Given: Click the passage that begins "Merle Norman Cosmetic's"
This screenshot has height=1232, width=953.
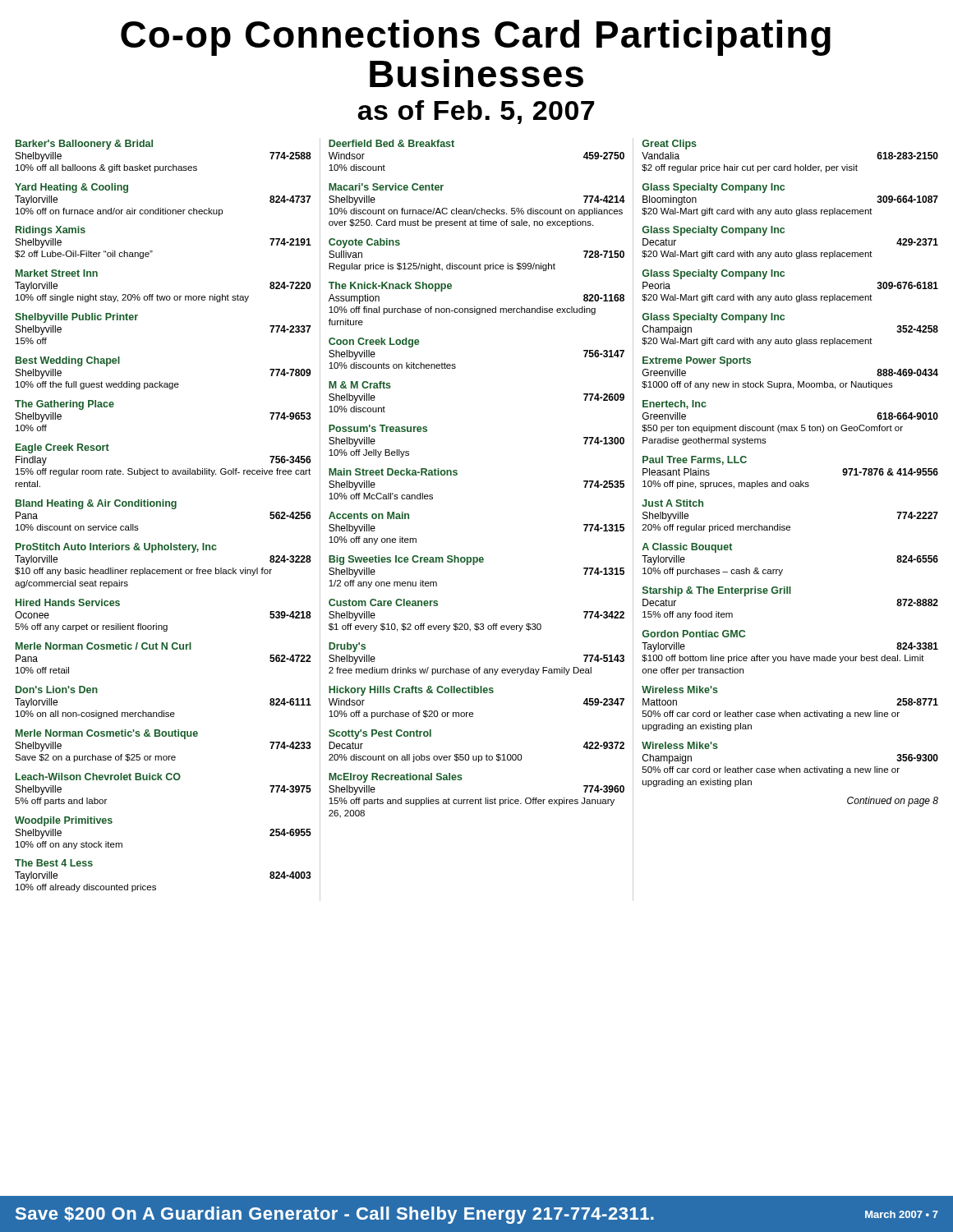Looking at the screenshot, I should [x=163, y=745].
